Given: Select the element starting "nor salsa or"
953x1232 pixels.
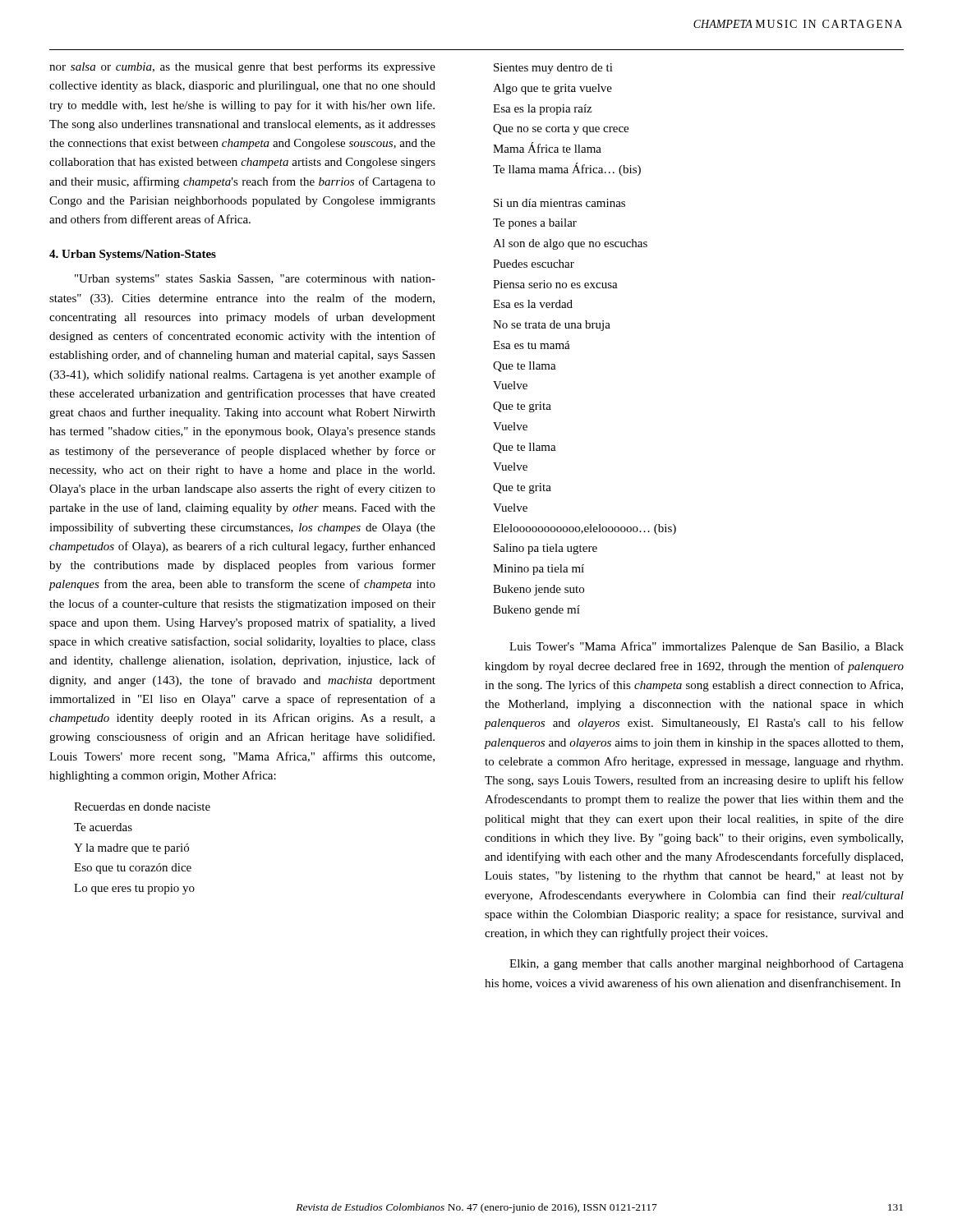Looking at the screenshot, I should tap(242, 143).
